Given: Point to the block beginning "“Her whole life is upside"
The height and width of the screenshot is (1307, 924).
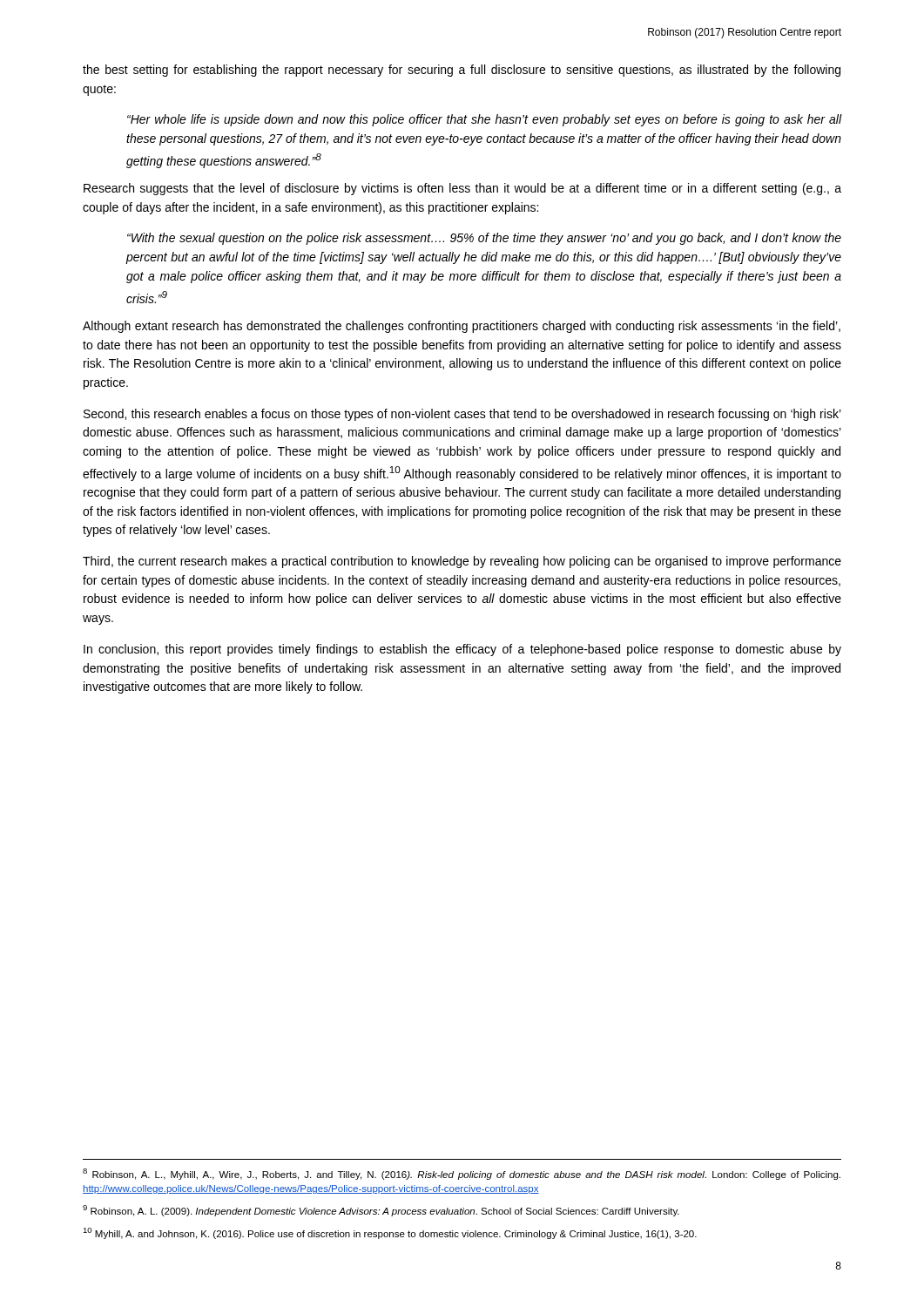Looking at the screenshot, I should 484,140.
